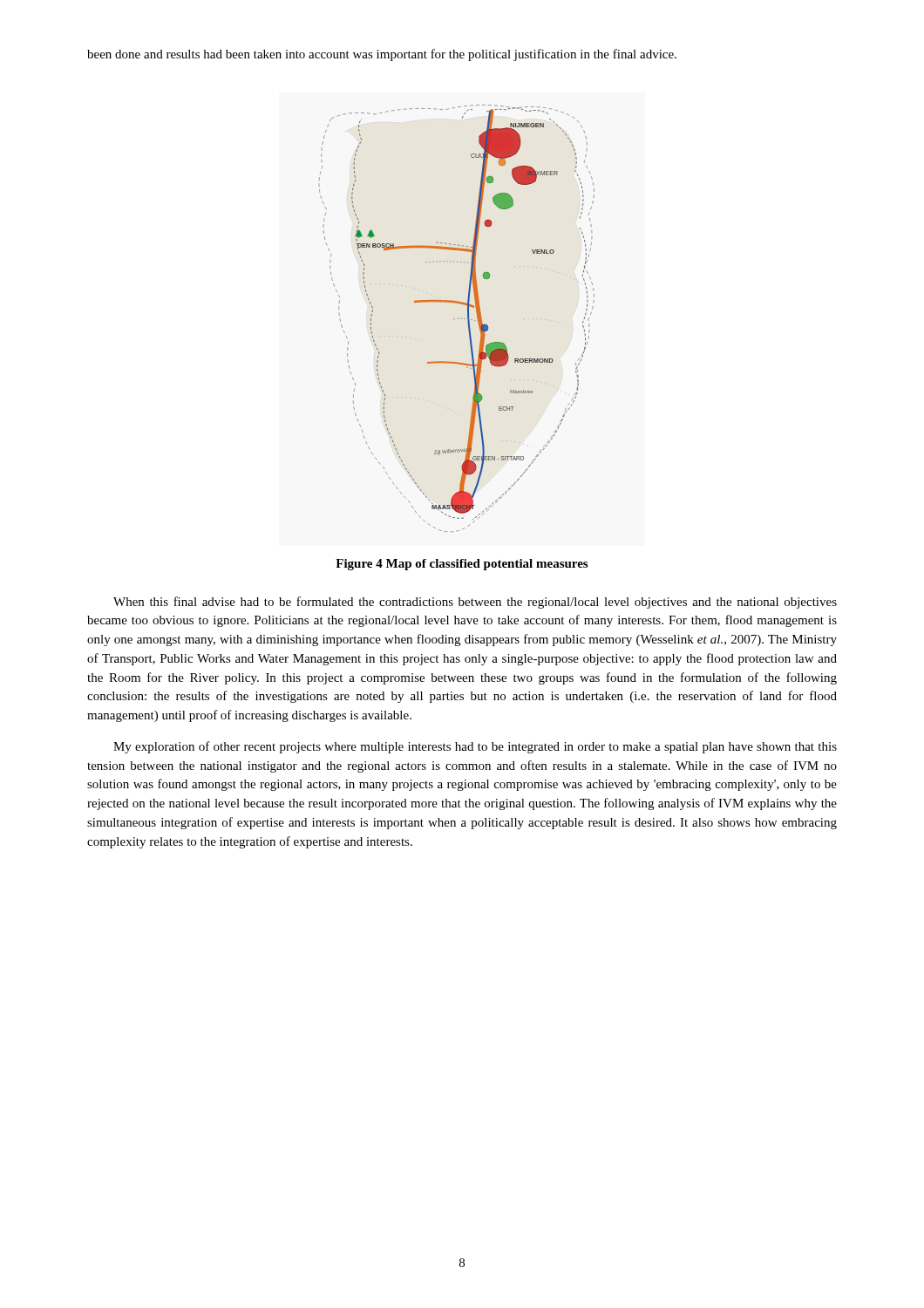Viewport: 924px width, 1308px height.
Task: Find the caption
Action: (462, 563)
